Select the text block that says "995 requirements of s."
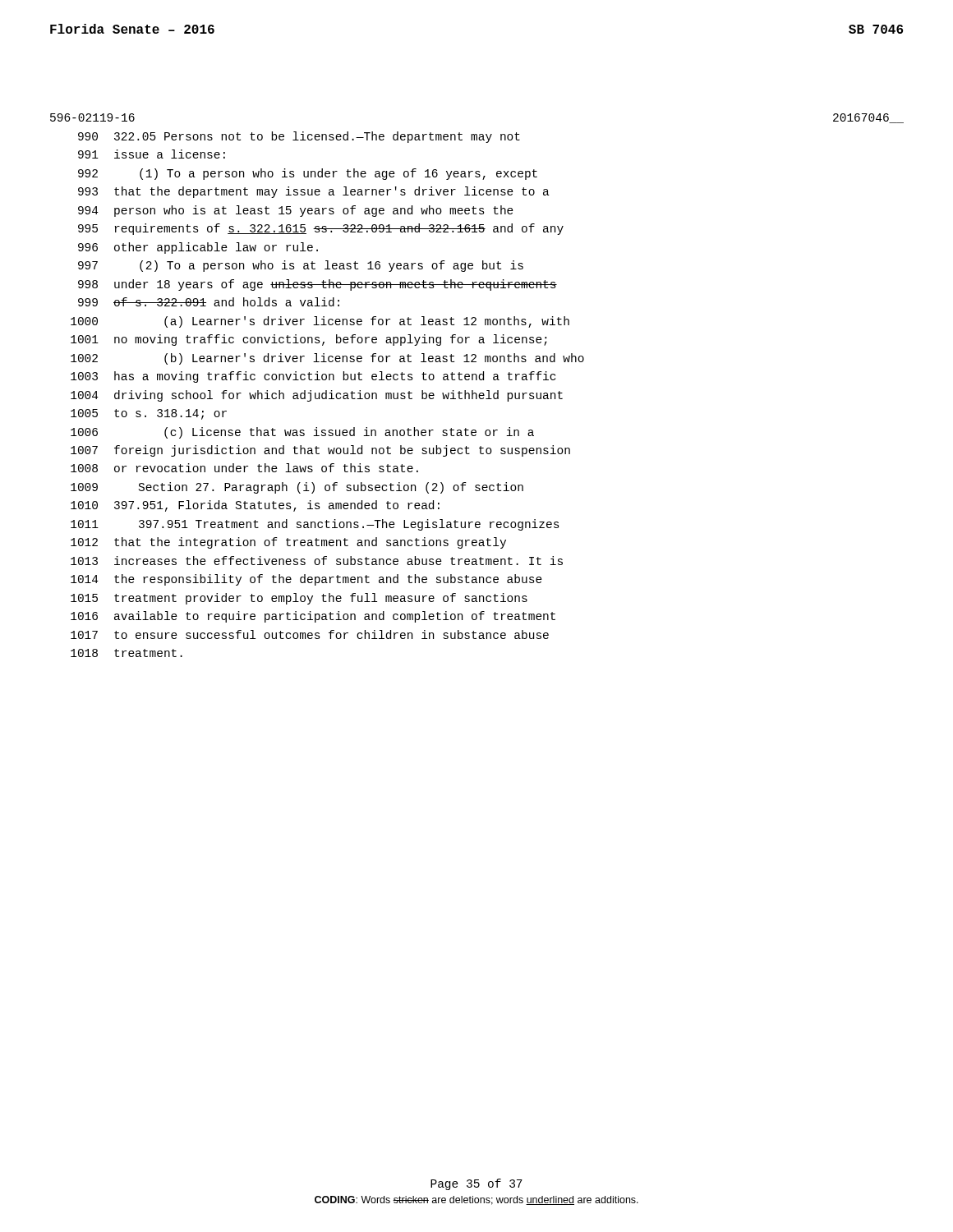The width and height of the screenshot is (953, 1232). point(476,230)
